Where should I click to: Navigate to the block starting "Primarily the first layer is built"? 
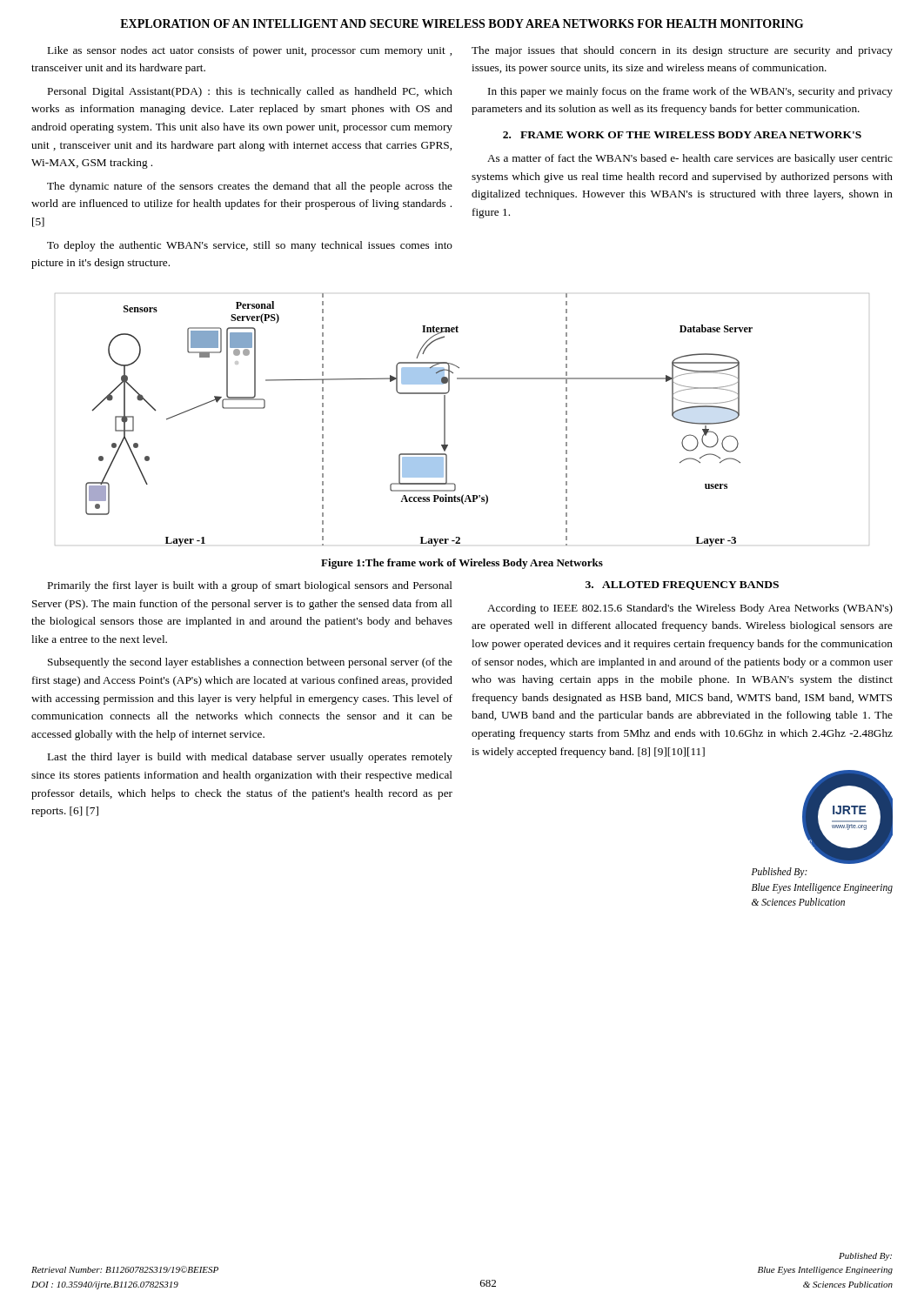click(x=242, y=699)
